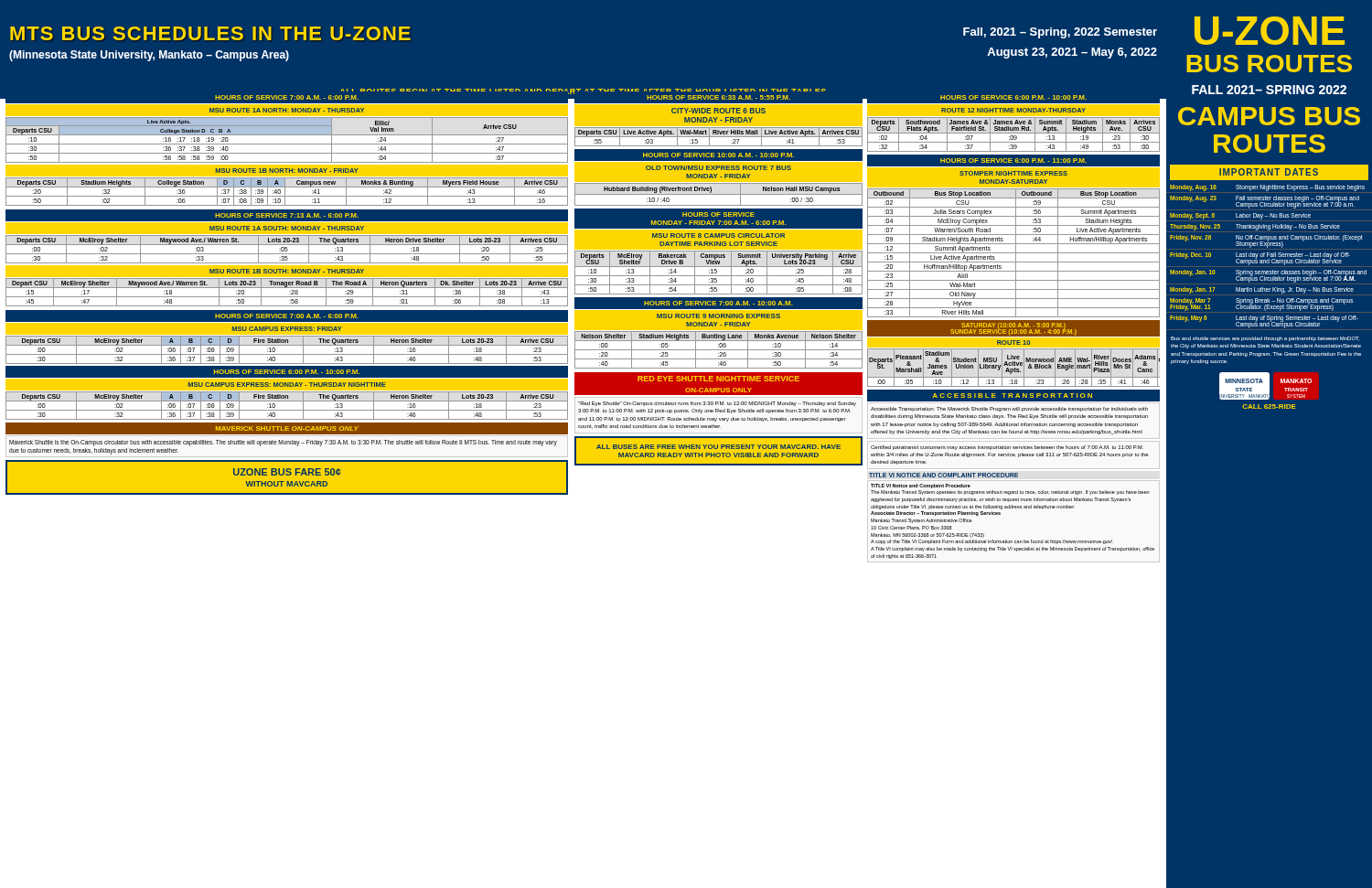Viewport: 1372px width, 888px height.
Task: Navigate to the text block starting "OLD TOWN/MSU EXPRESS ROUTE"
Action: pos(718,172)
